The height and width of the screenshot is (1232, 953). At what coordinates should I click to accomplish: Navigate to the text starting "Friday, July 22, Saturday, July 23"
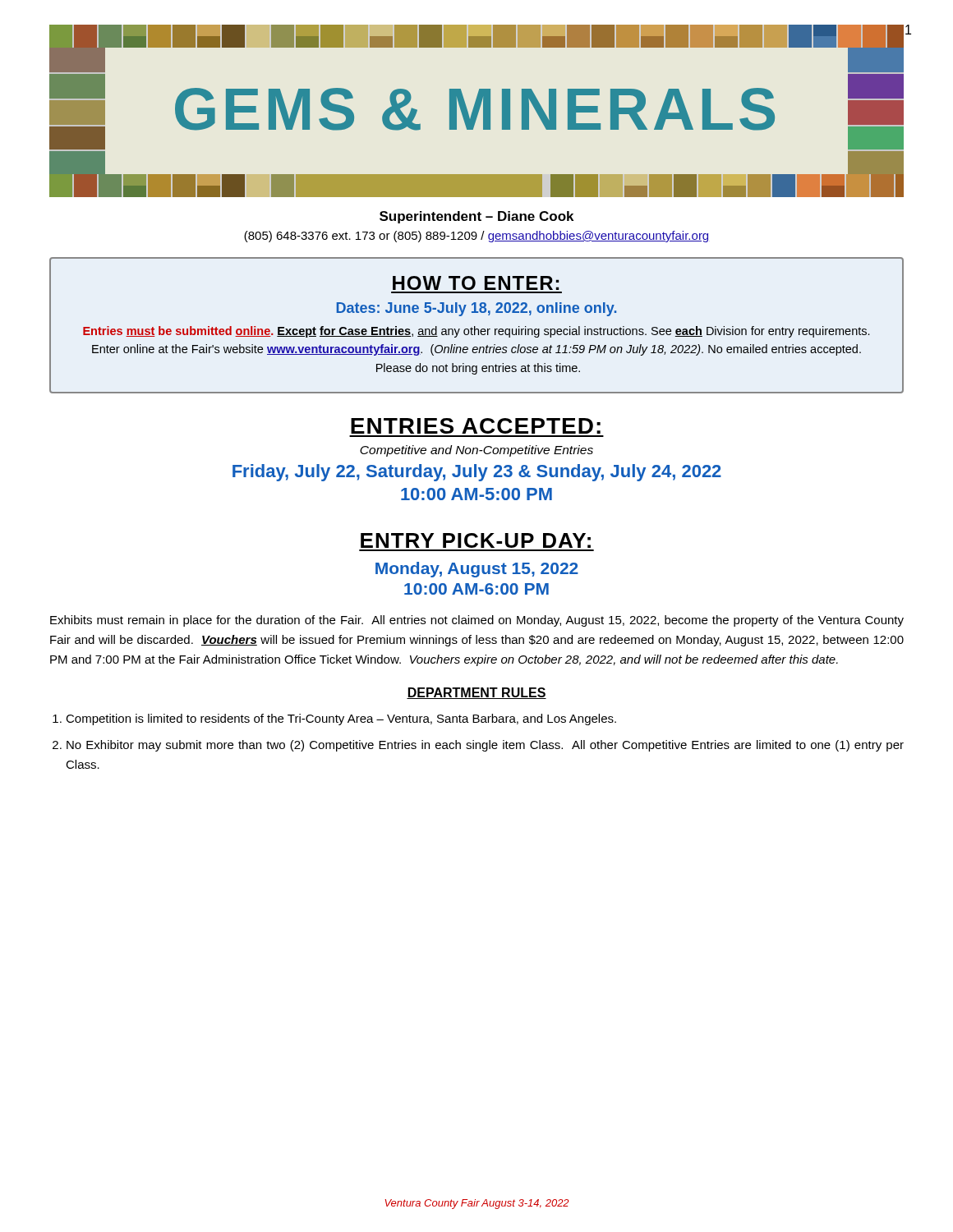tap(476, 471)
